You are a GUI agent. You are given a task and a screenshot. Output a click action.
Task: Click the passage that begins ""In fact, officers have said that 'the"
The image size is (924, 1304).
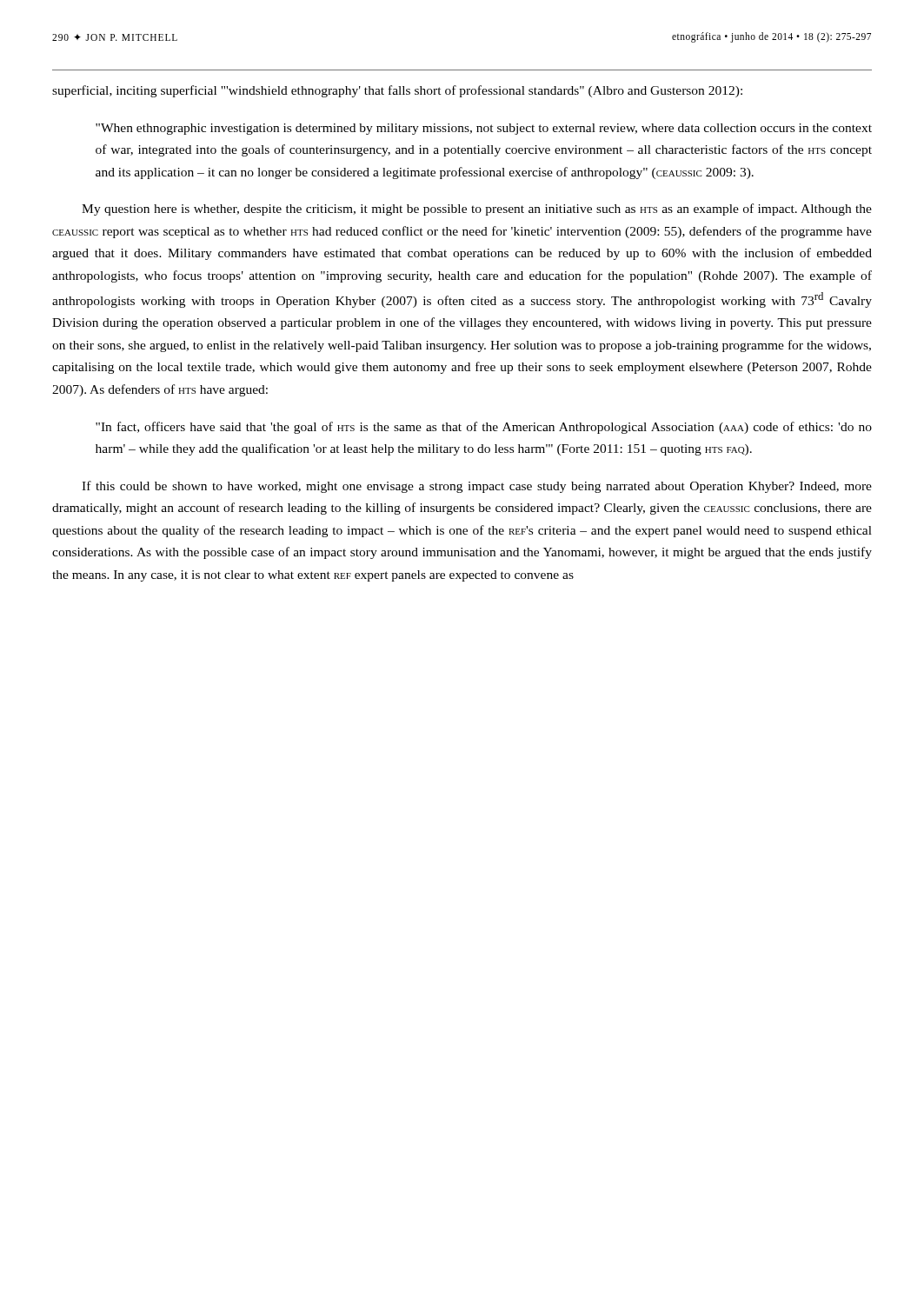[x=484, y=437]
